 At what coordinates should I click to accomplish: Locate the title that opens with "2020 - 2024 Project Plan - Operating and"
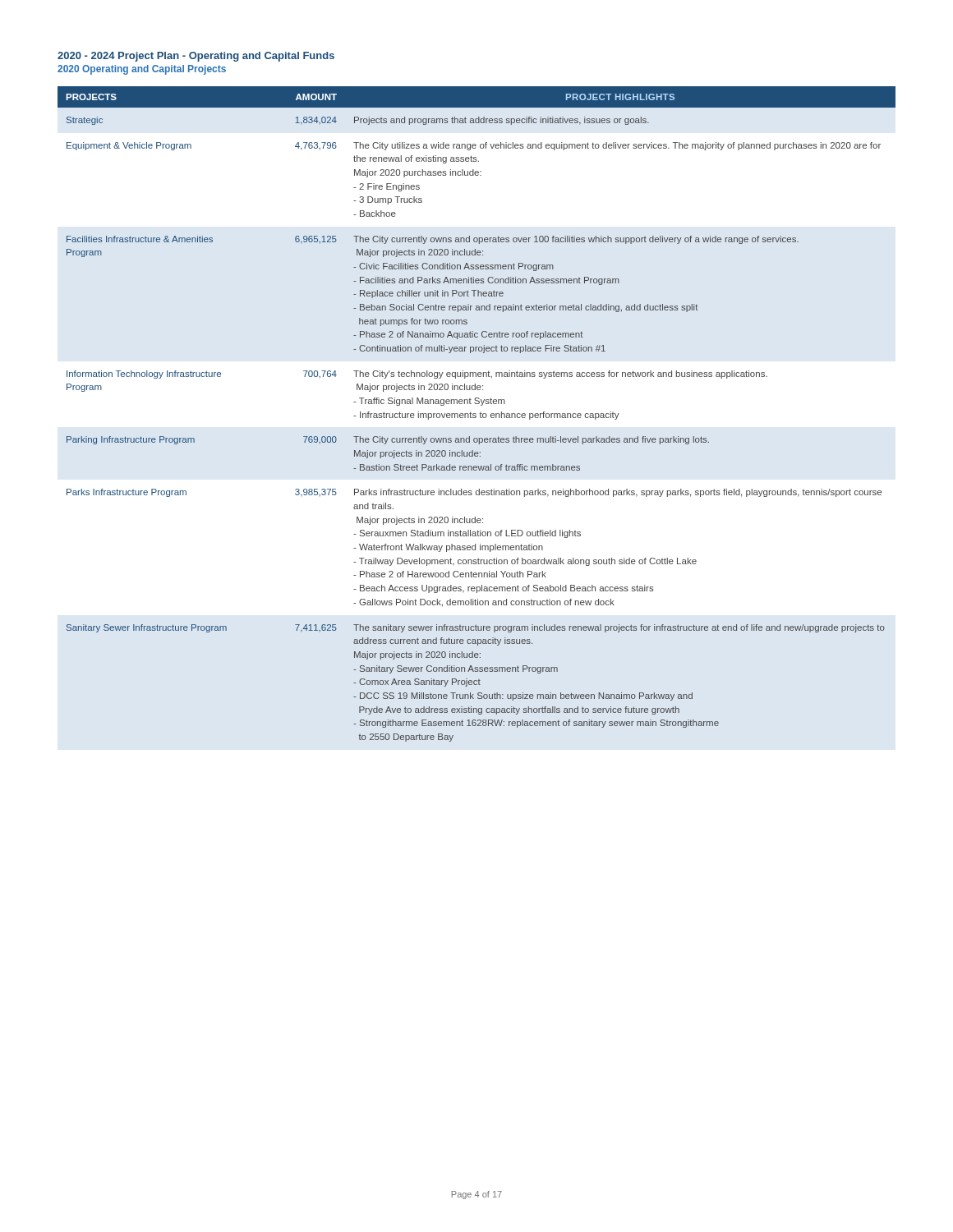(x=196, y=55)
